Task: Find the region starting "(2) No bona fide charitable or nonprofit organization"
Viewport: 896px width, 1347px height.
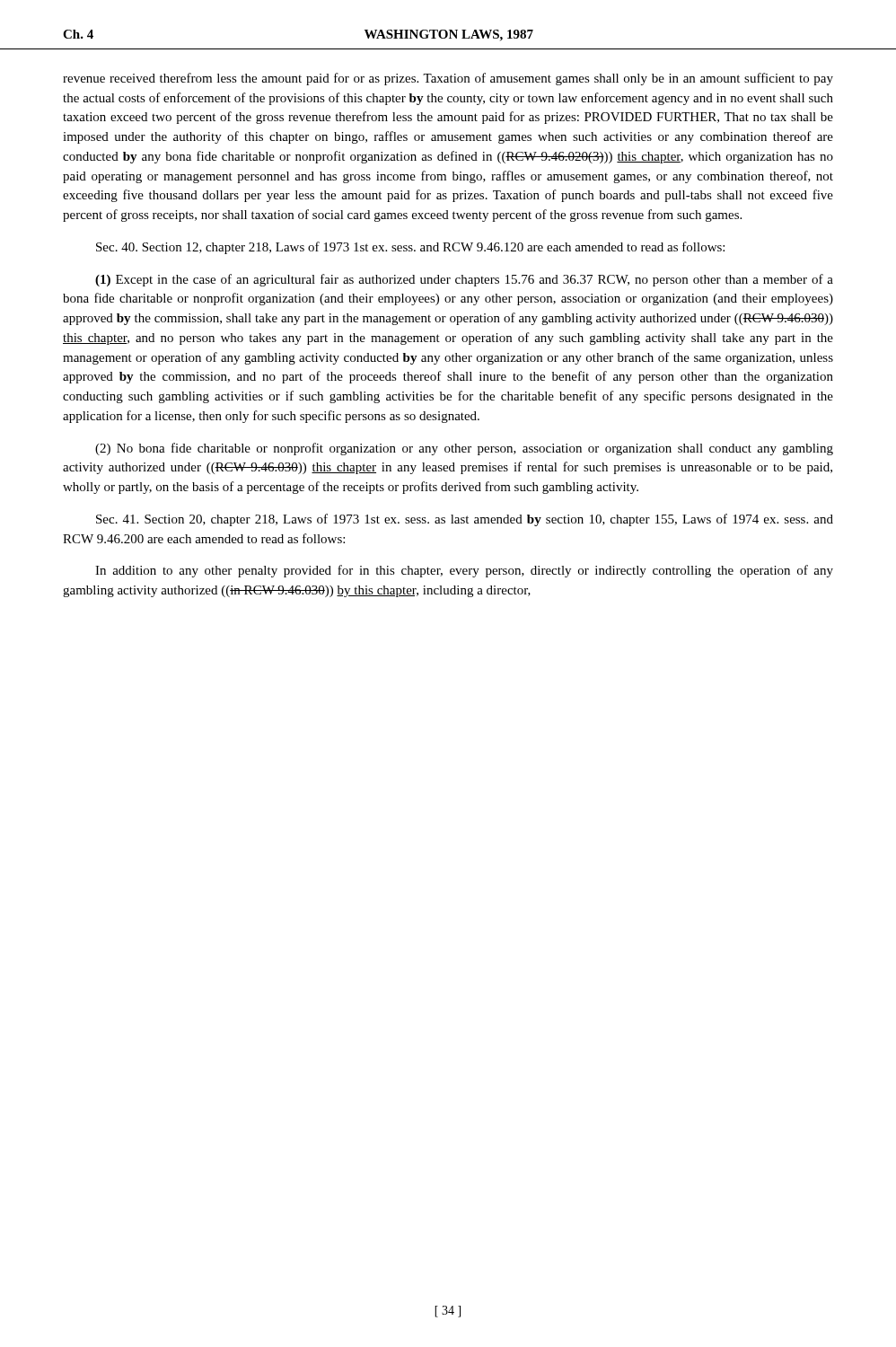Action: [448, 468]
